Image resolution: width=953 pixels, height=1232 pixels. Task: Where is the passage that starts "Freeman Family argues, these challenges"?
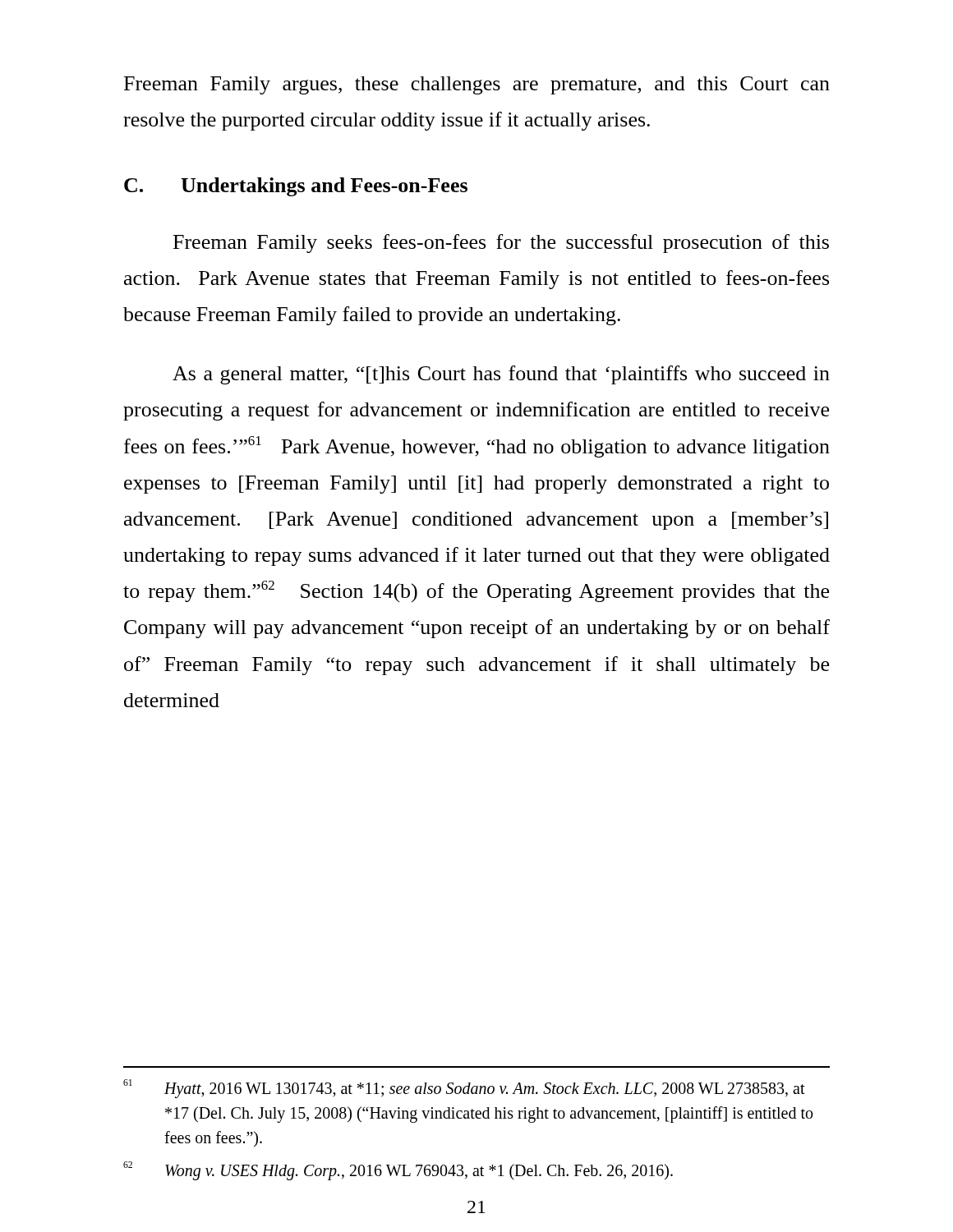click(x=476, y=102)
